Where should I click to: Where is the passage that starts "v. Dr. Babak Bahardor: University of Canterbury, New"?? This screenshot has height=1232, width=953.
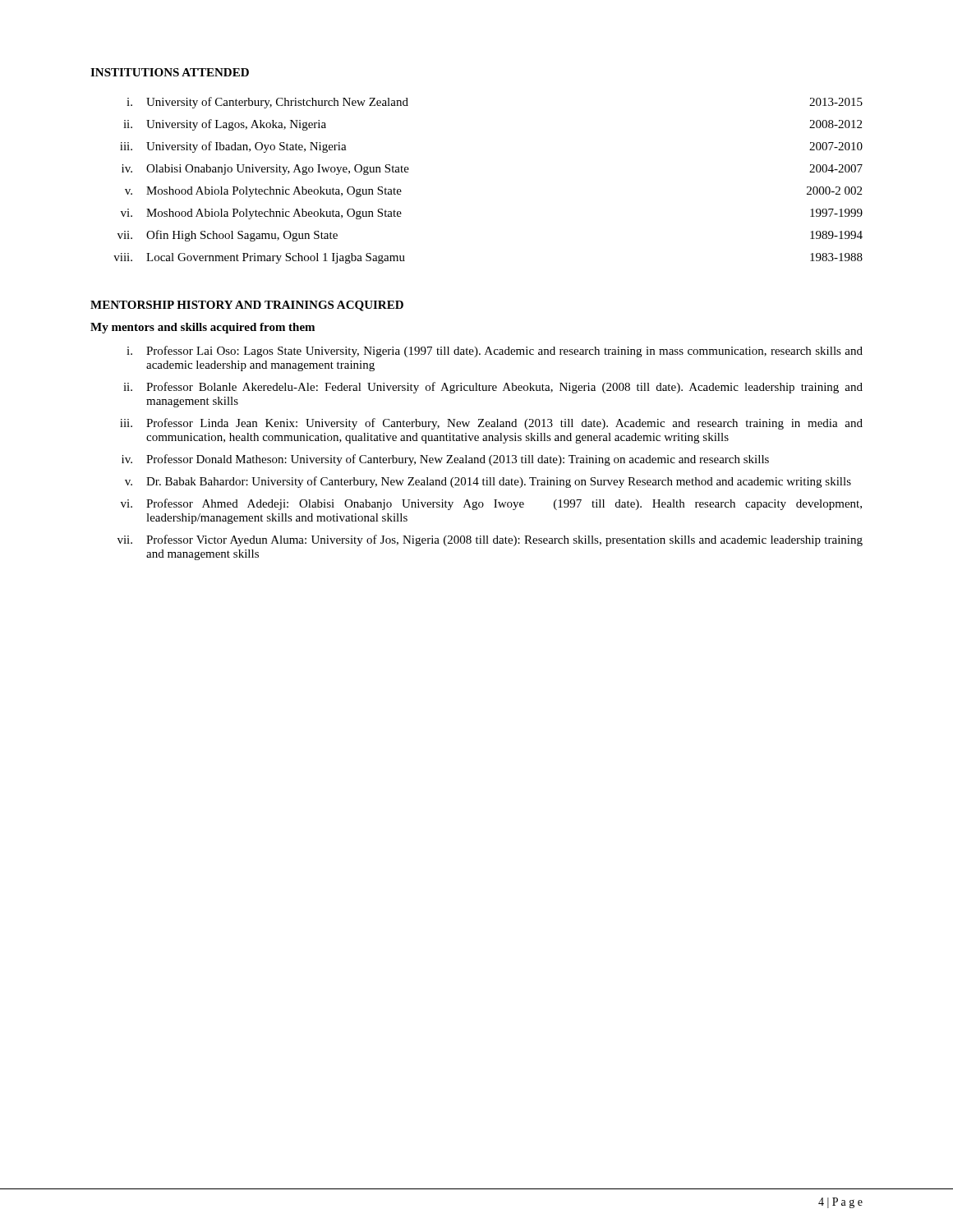(476, 482)
